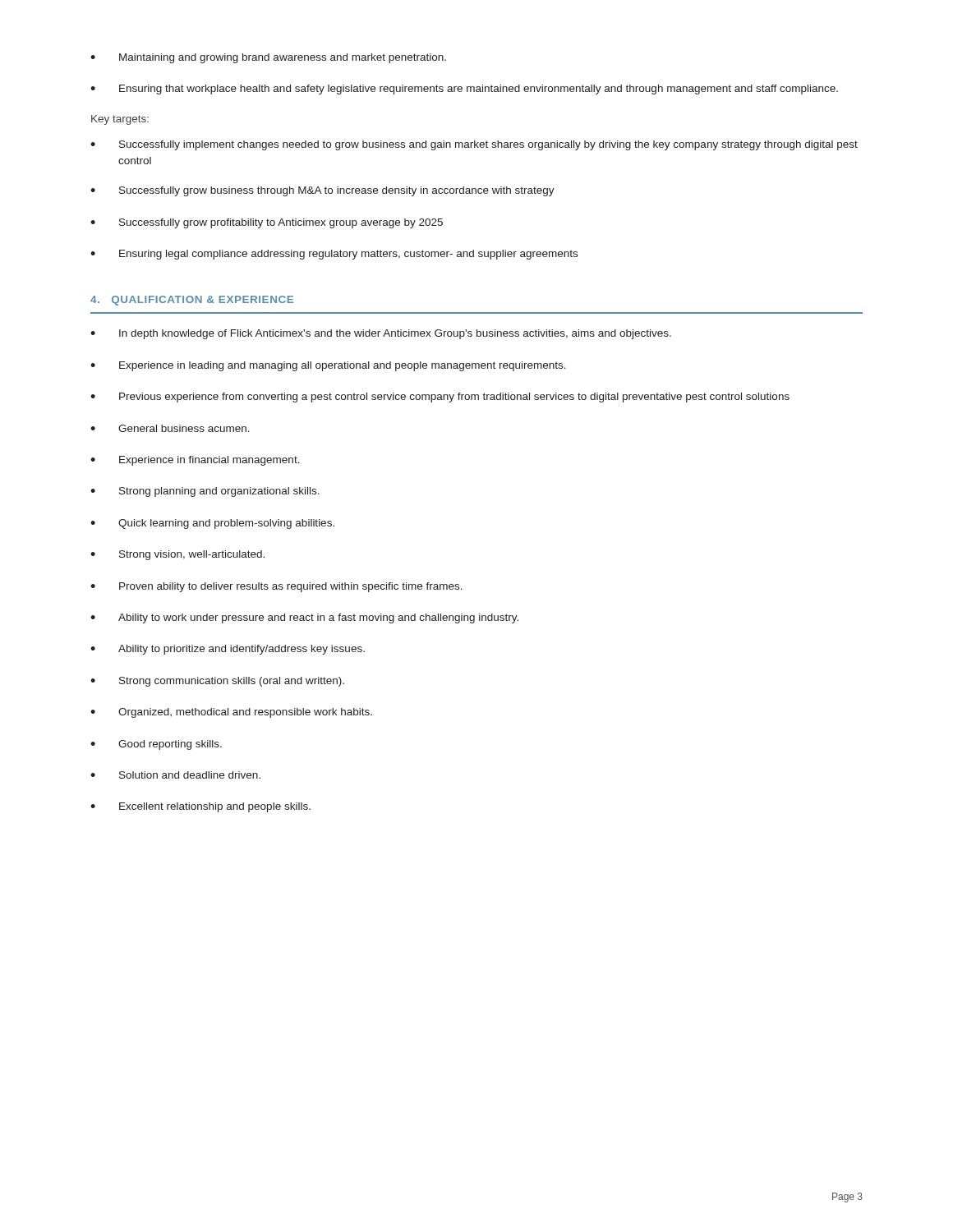Find the block on this page that starts "• Strong planning and"
The height and width of the screenshot is (1232, 953).
[205, 492]
